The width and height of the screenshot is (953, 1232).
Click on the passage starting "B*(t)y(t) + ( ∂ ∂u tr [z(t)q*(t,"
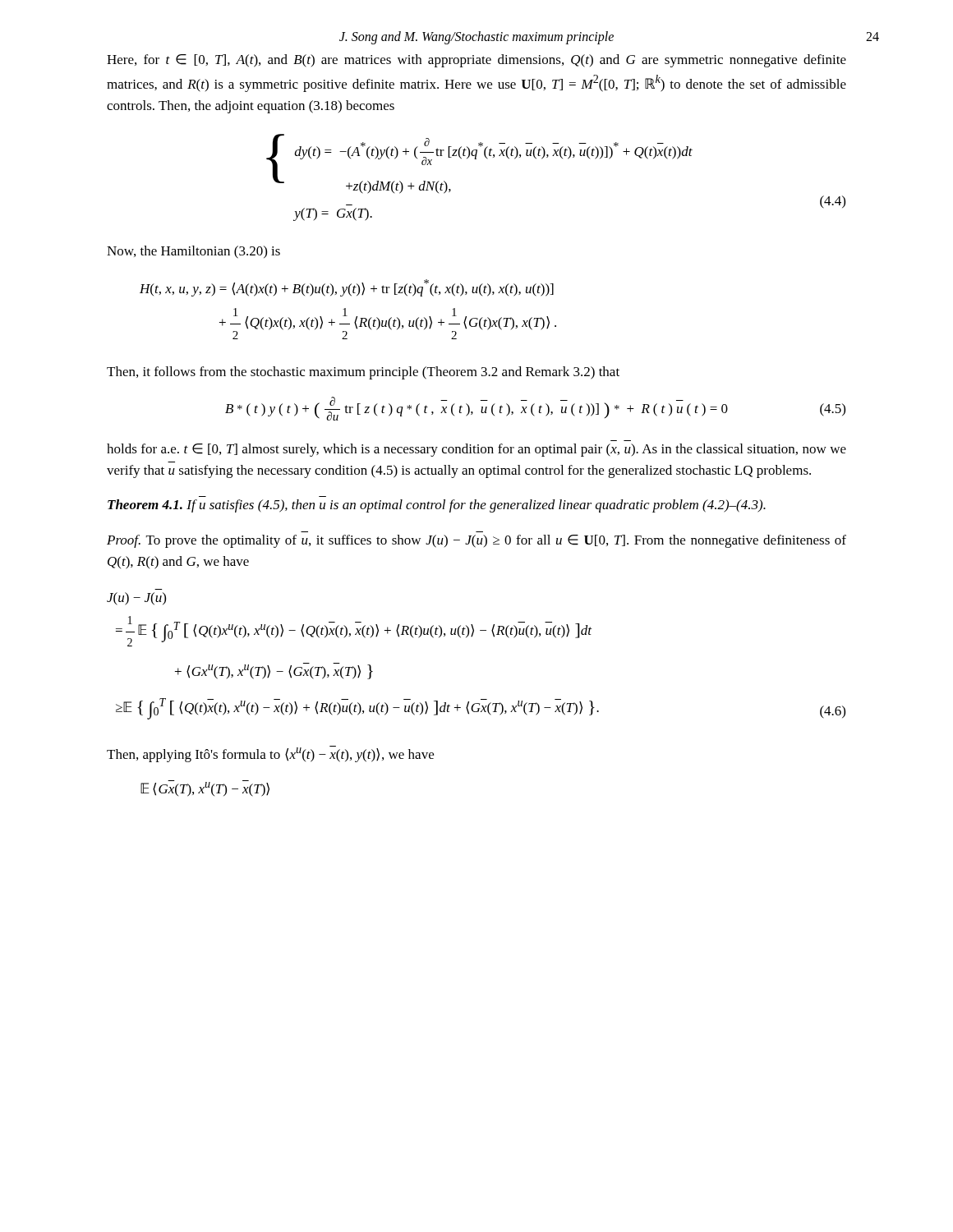(536, 409)
